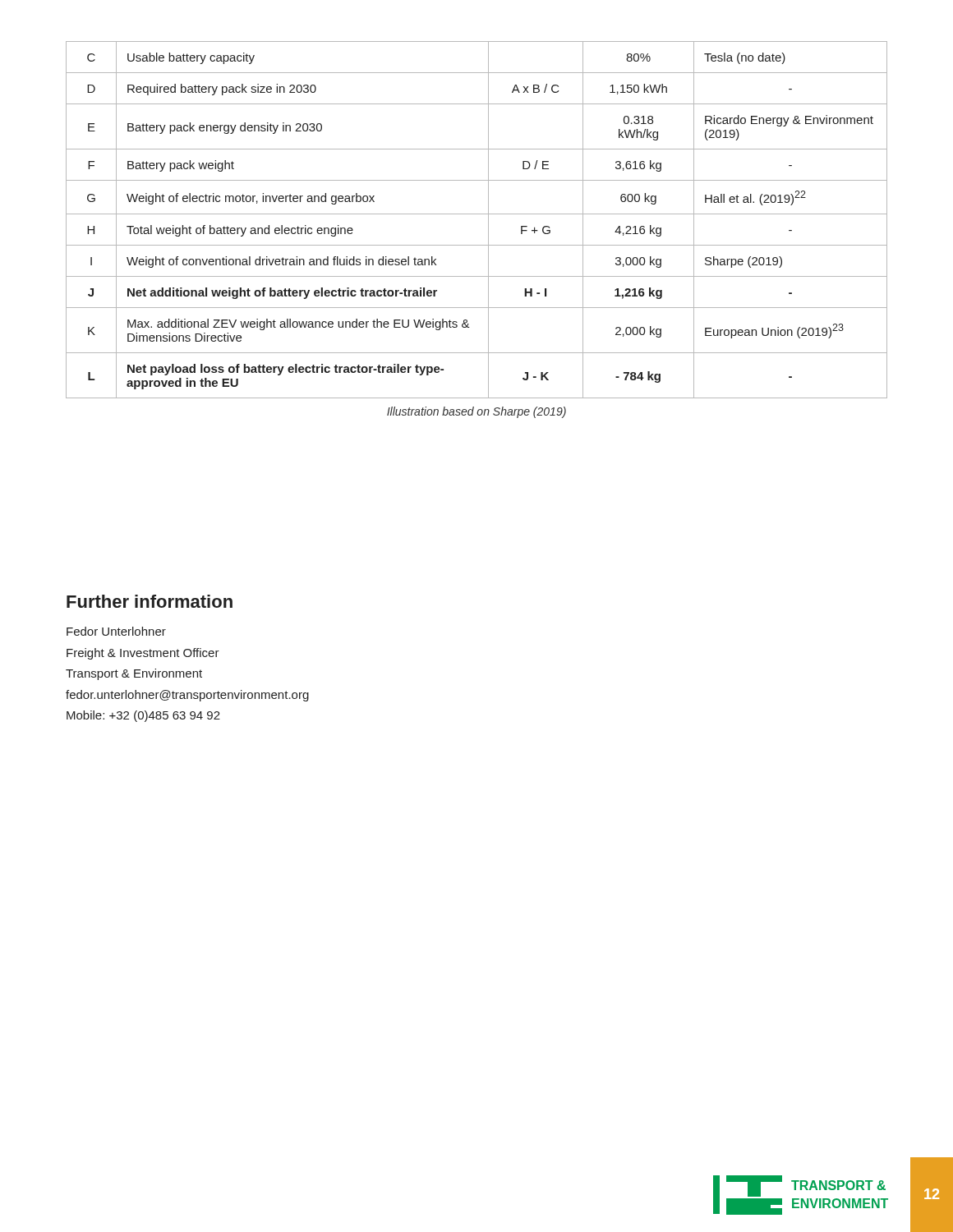This screenshot has width=953, height=1232.
Task: Select the caption with the text "Illustration based on Sharpe (2019)"
Action: 476,411
